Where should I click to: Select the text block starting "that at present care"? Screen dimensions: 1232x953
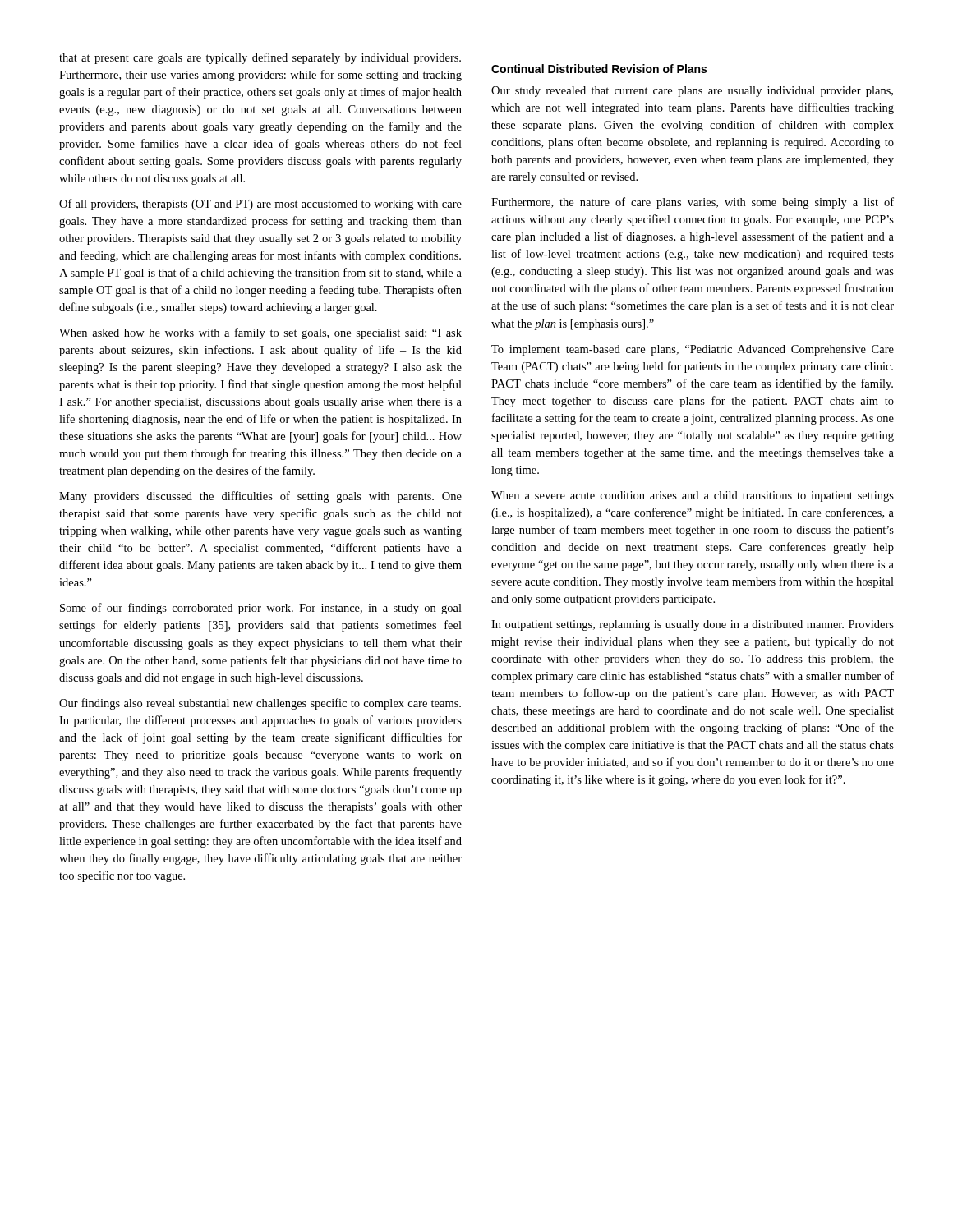click(260, 118)
